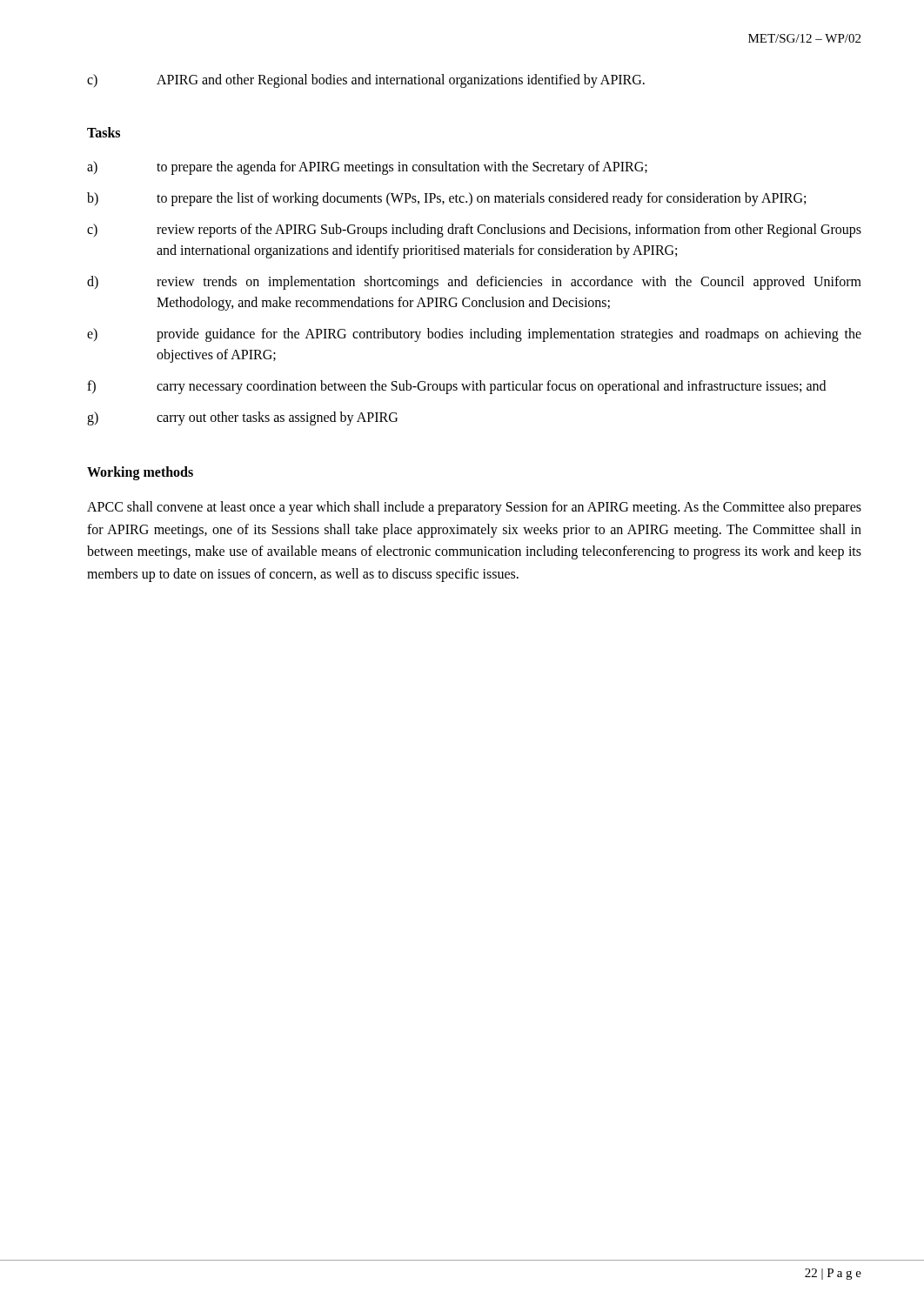Screen dimensions: 1305x924
Task: Select the passage starting "Working methods"
Action: pos(140,472)
